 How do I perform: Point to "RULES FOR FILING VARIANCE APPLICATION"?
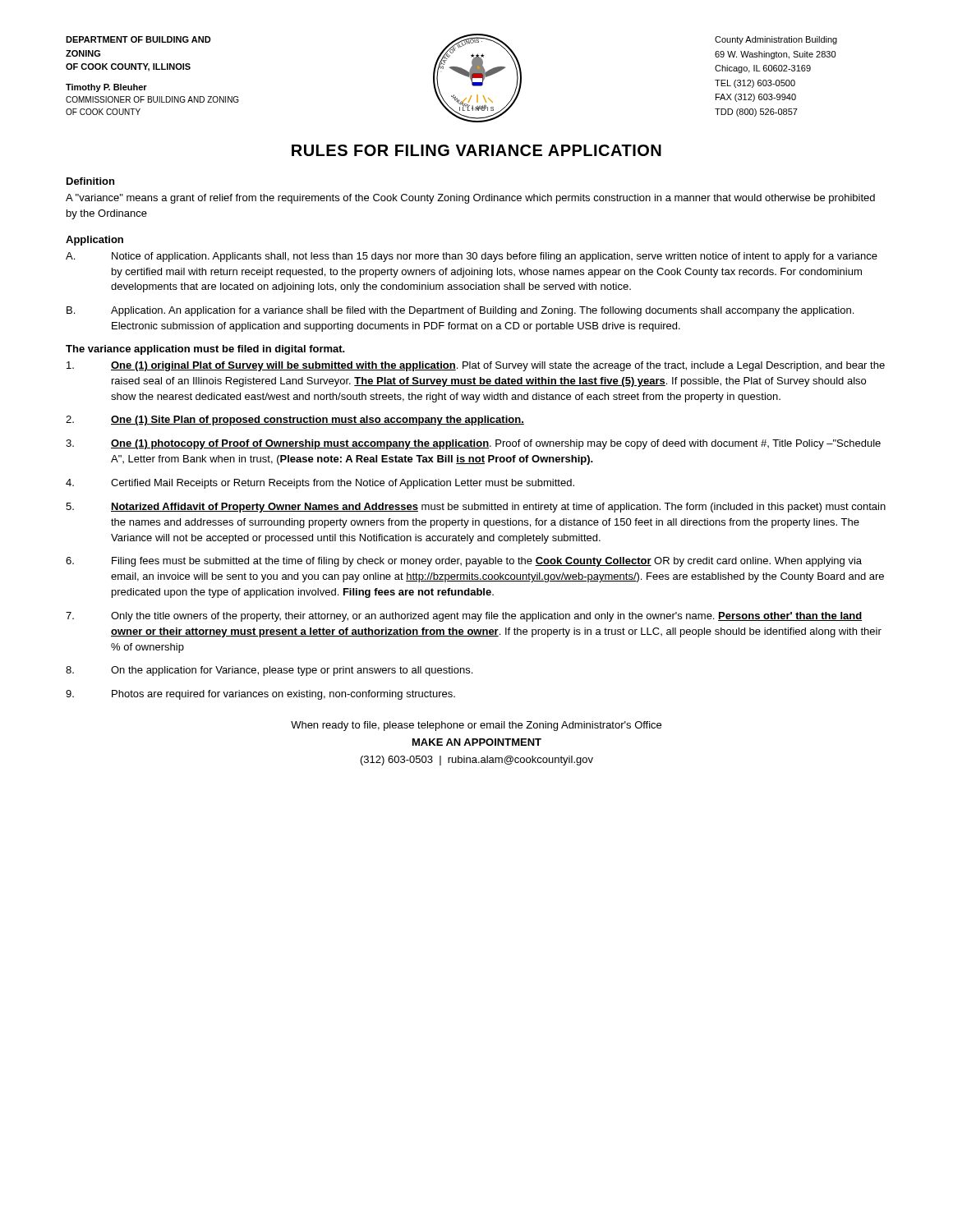[476, 150]
